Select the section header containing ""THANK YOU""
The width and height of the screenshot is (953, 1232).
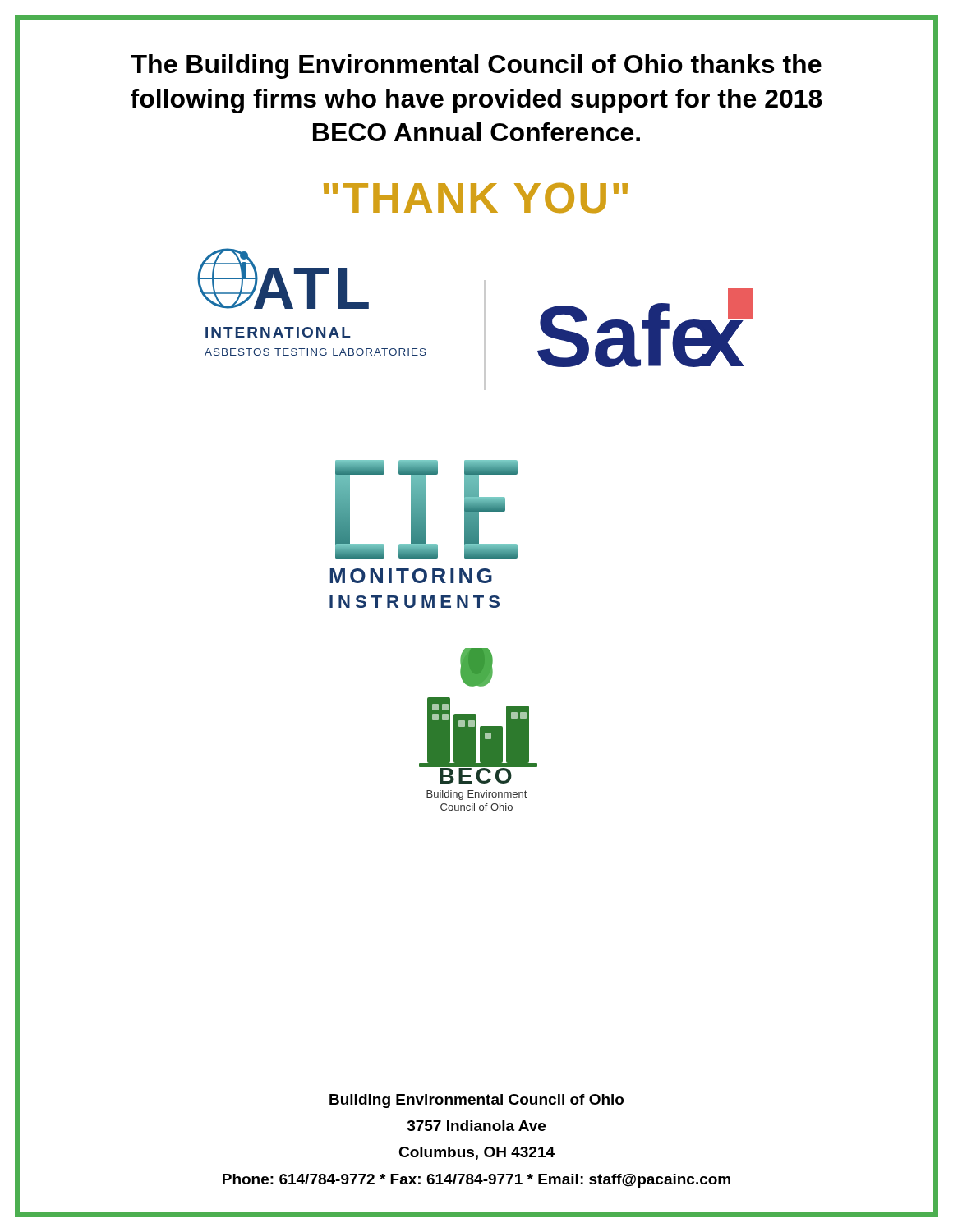click(476, 198)
